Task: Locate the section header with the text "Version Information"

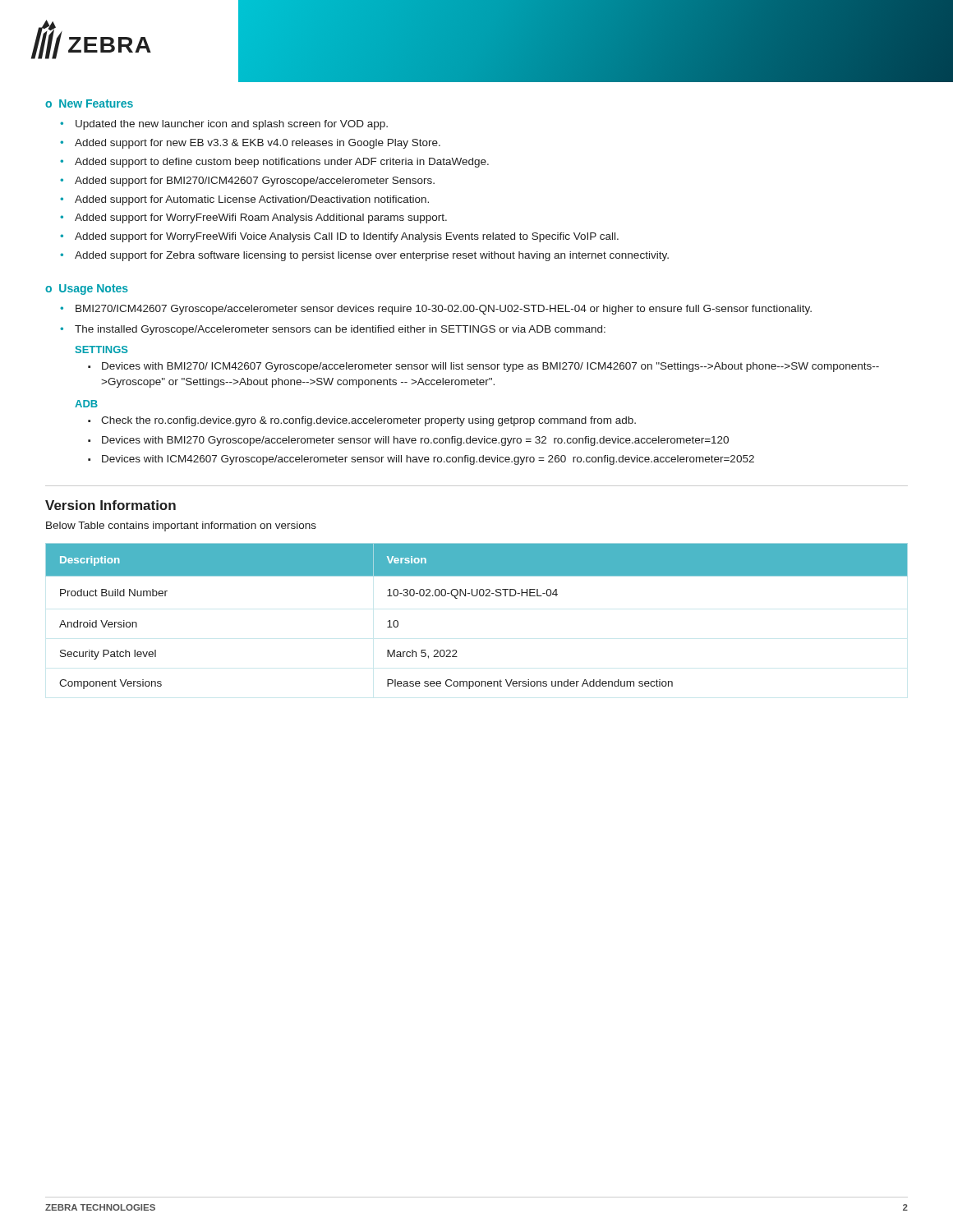Action: tap(111, 506)
